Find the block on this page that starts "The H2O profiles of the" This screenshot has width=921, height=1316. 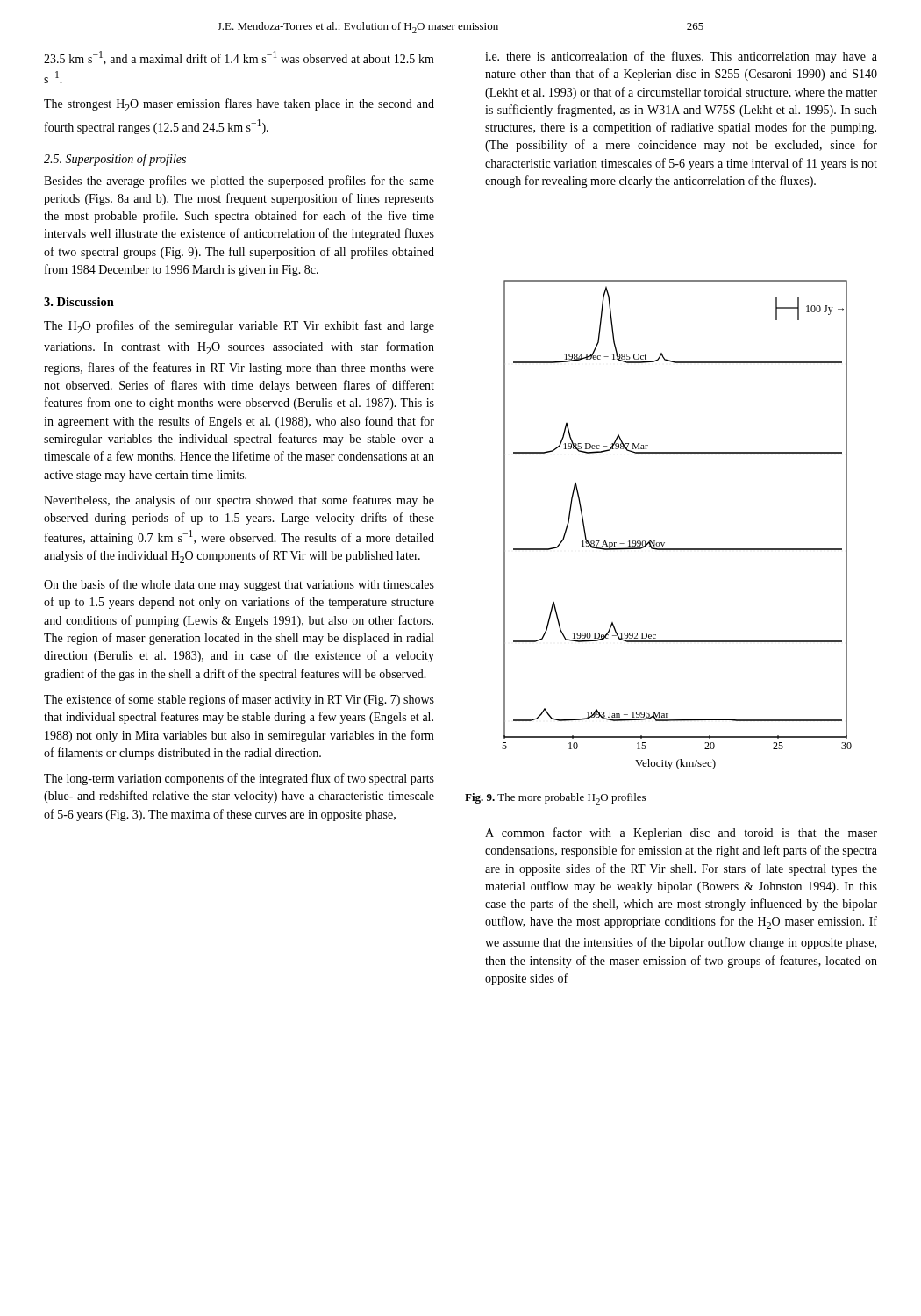point(239,400)
